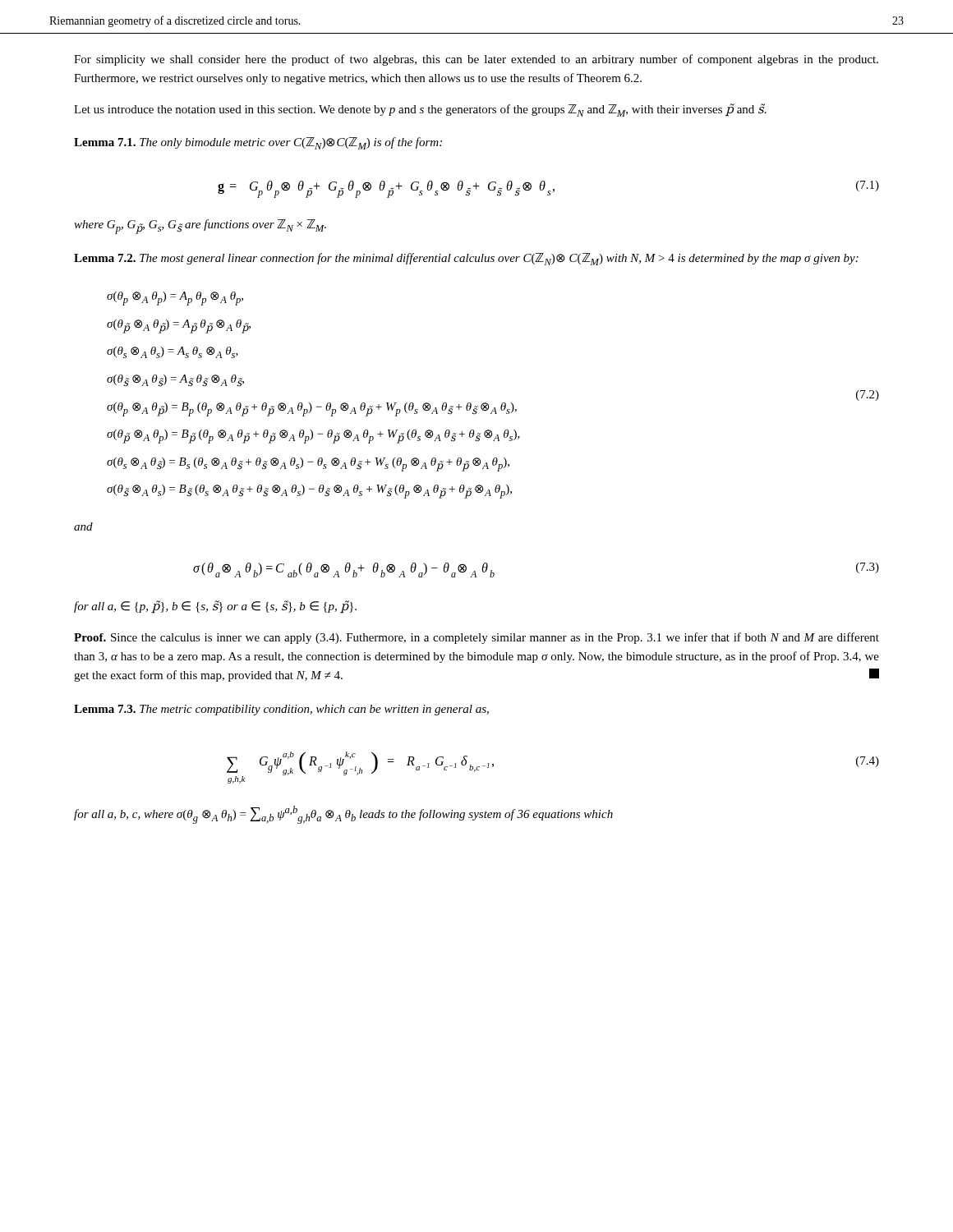Screen dimensions: 1232x953
Task: Find the text block that says "Lemma 7.1. The only bimodule metric"
Action: 258,144
